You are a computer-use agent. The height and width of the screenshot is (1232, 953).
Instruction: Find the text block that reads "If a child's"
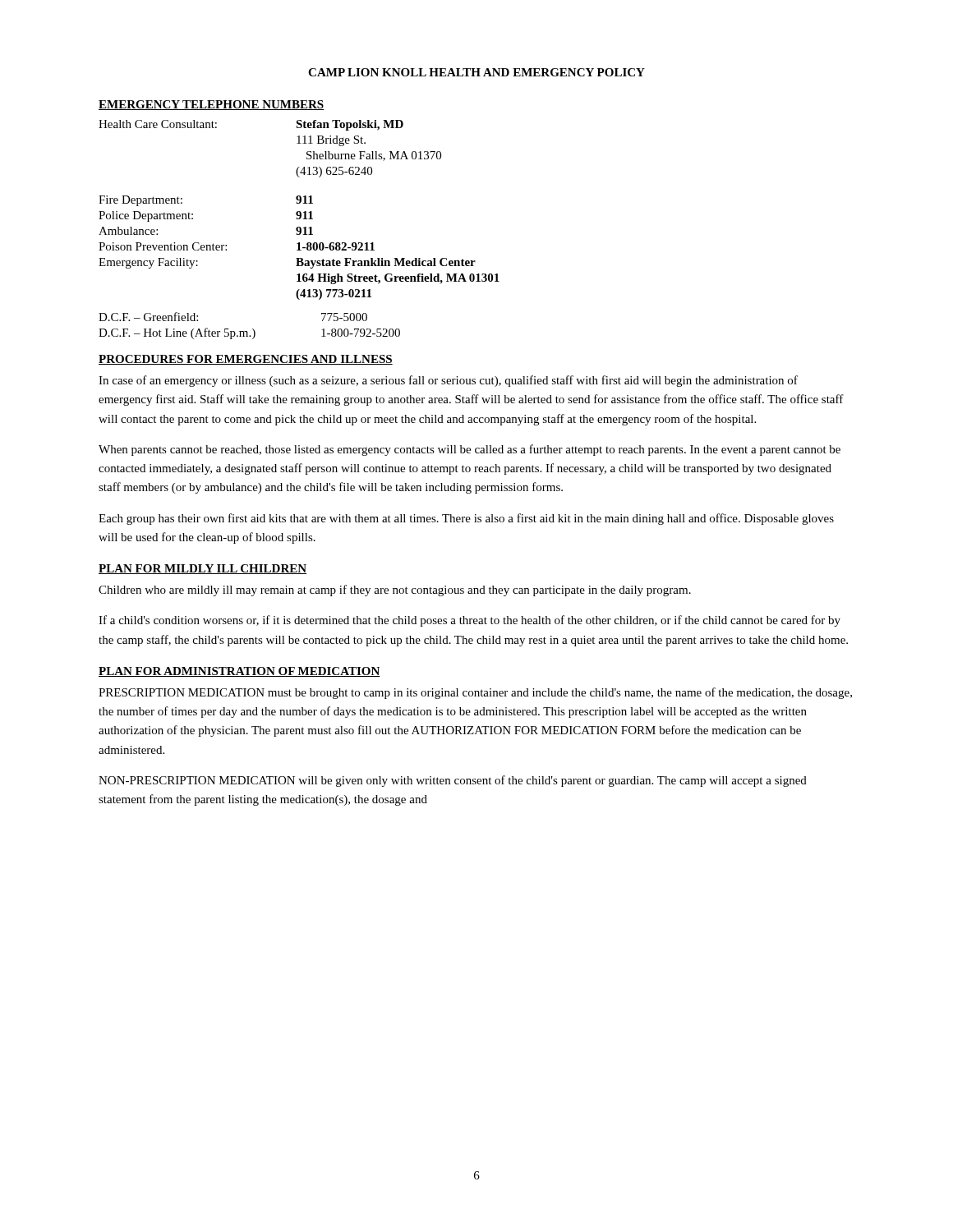[476, 630]
